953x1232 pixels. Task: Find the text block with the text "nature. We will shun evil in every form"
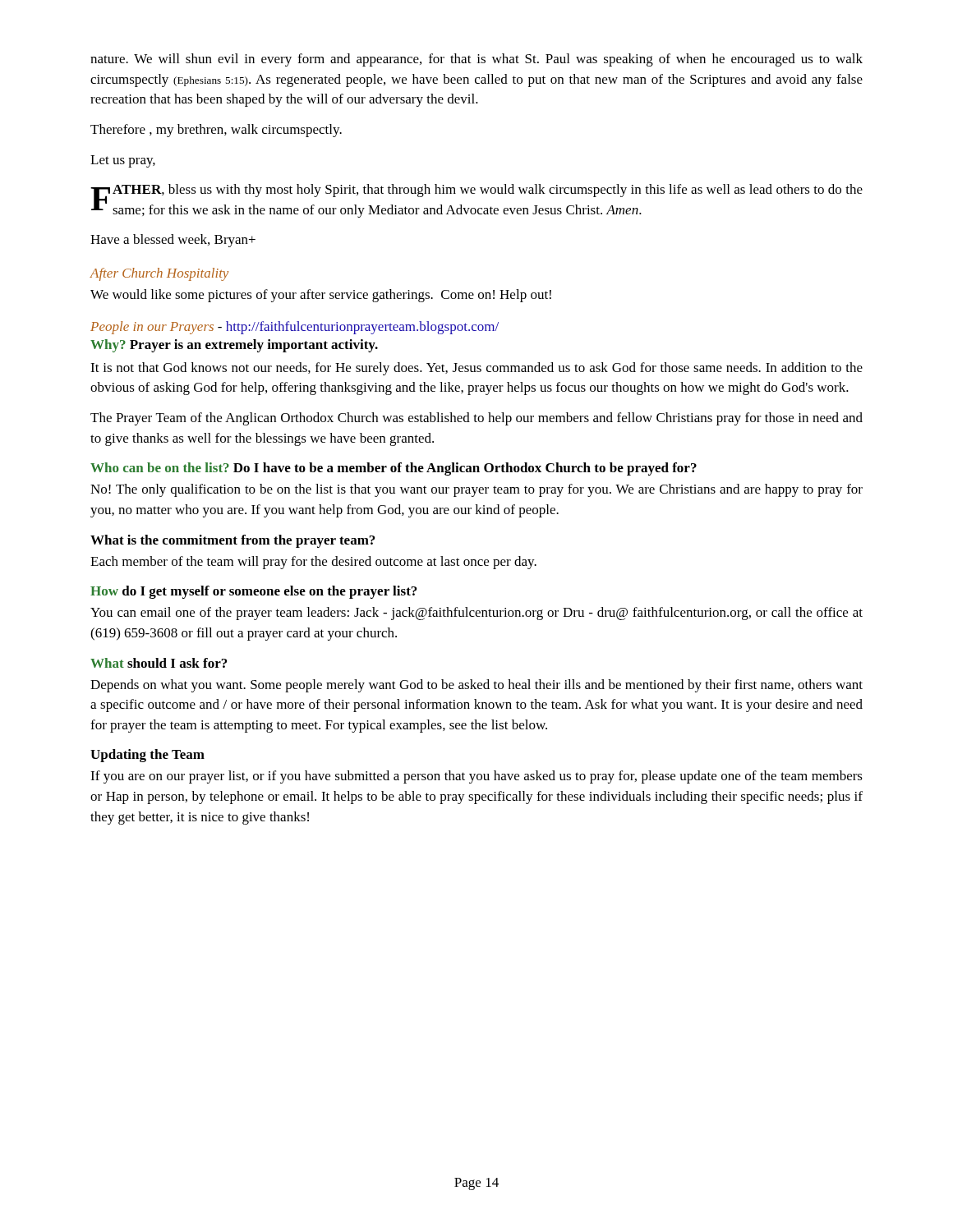tap(476, 79)
